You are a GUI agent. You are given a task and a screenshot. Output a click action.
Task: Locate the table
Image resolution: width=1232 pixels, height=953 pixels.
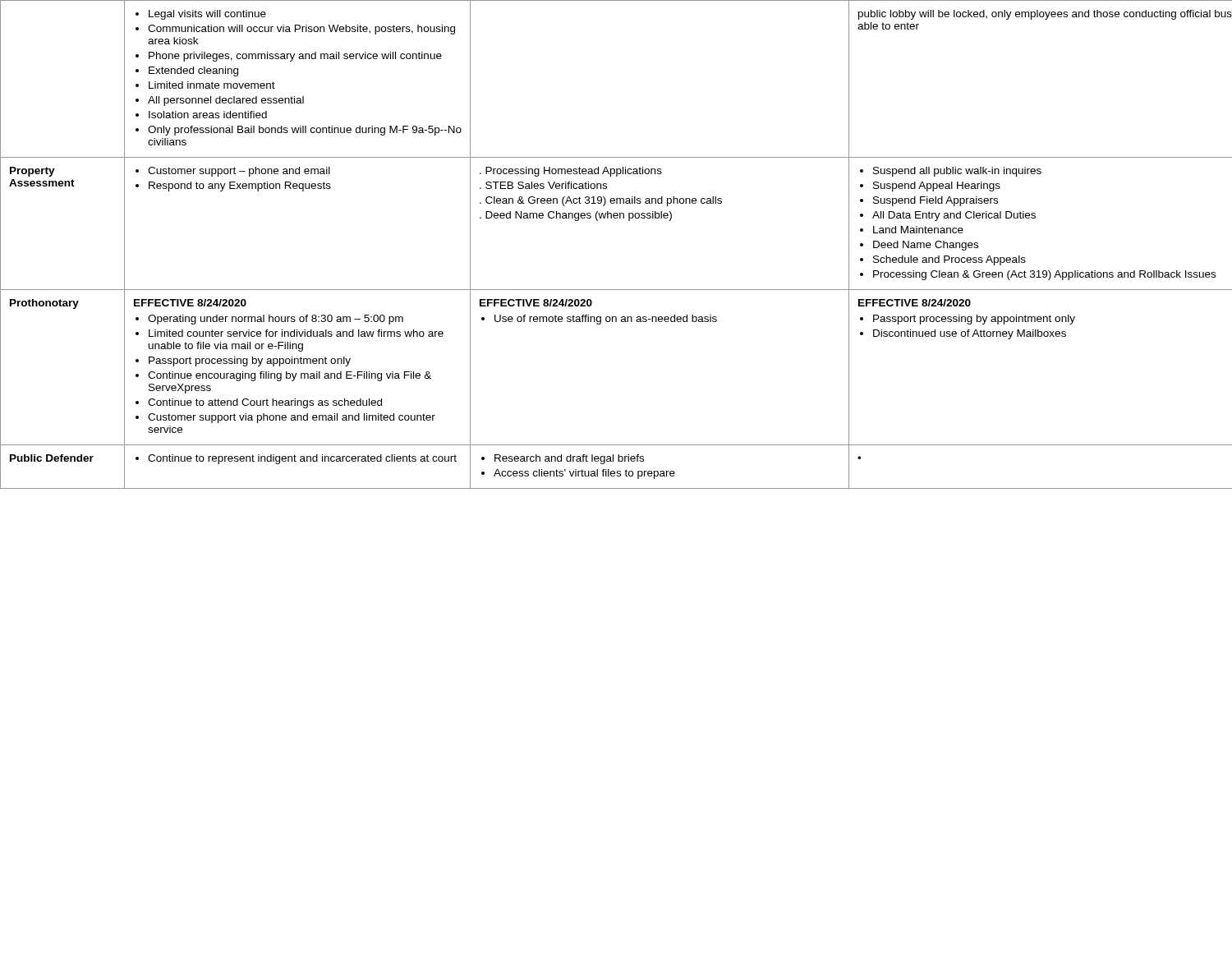coord(616,244)
